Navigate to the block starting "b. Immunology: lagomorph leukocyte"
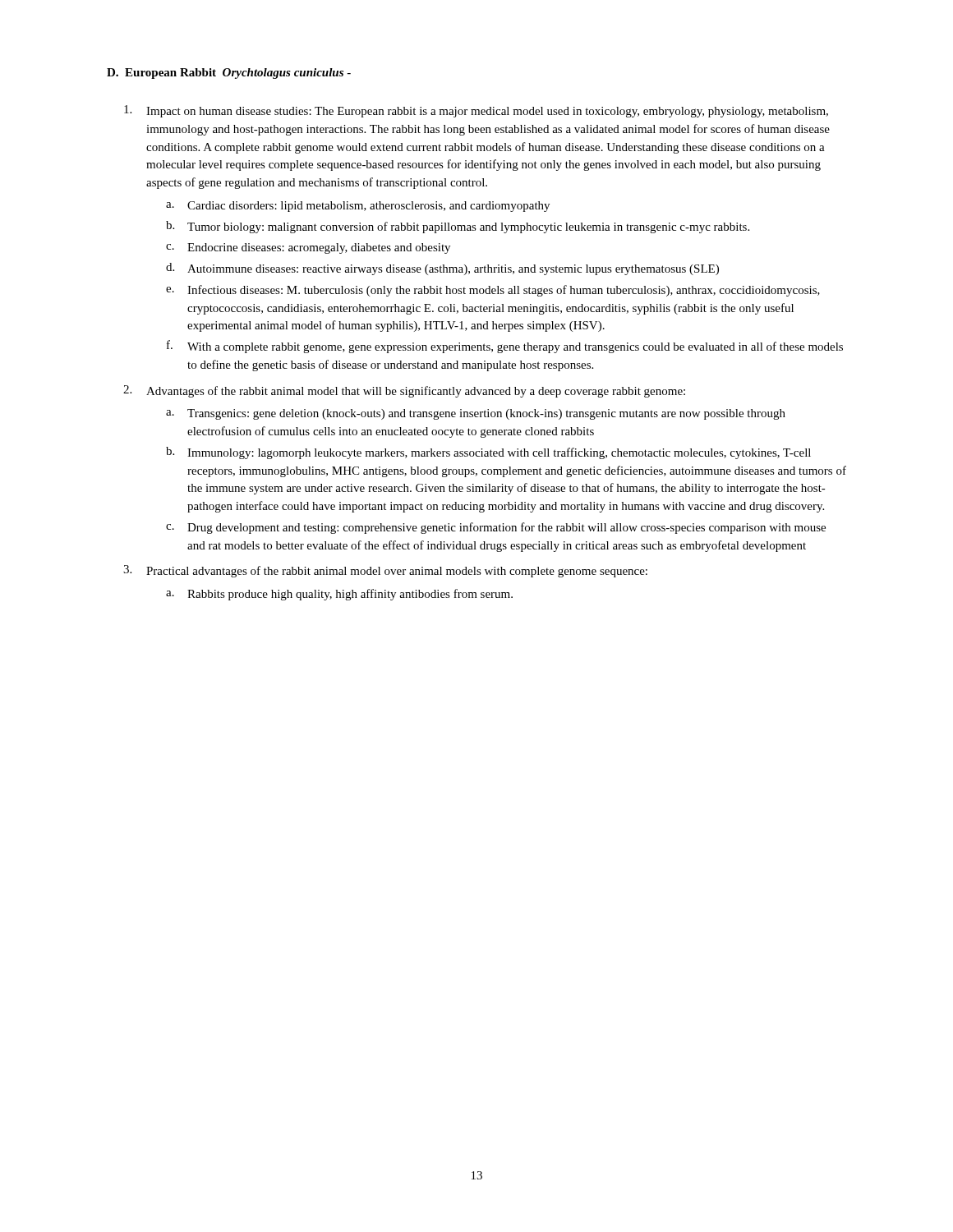953x1232 pixels. coord(506,480)
